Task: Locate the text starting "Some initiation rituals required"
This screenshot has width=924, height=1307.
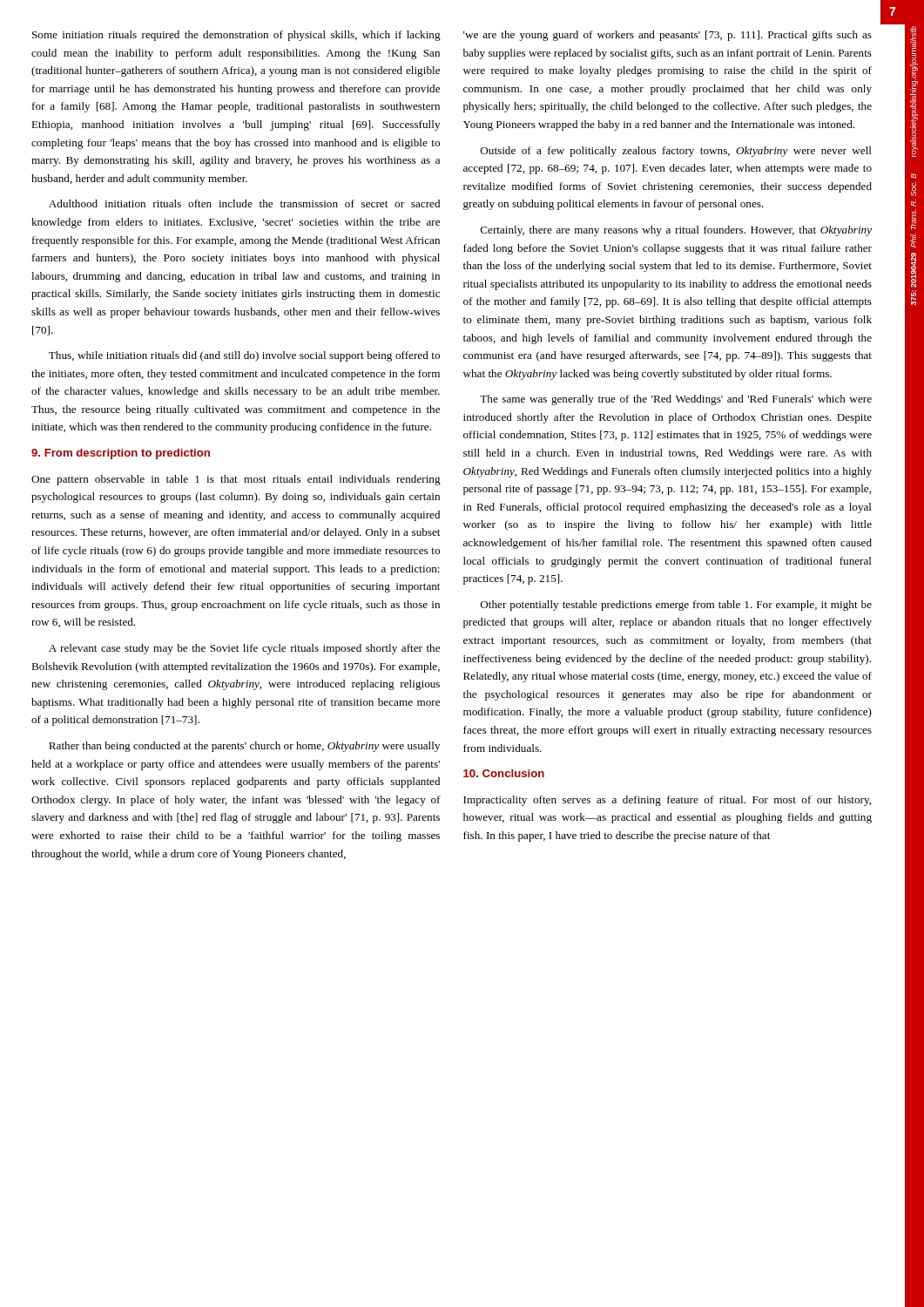Action: [x=236, y=107]
